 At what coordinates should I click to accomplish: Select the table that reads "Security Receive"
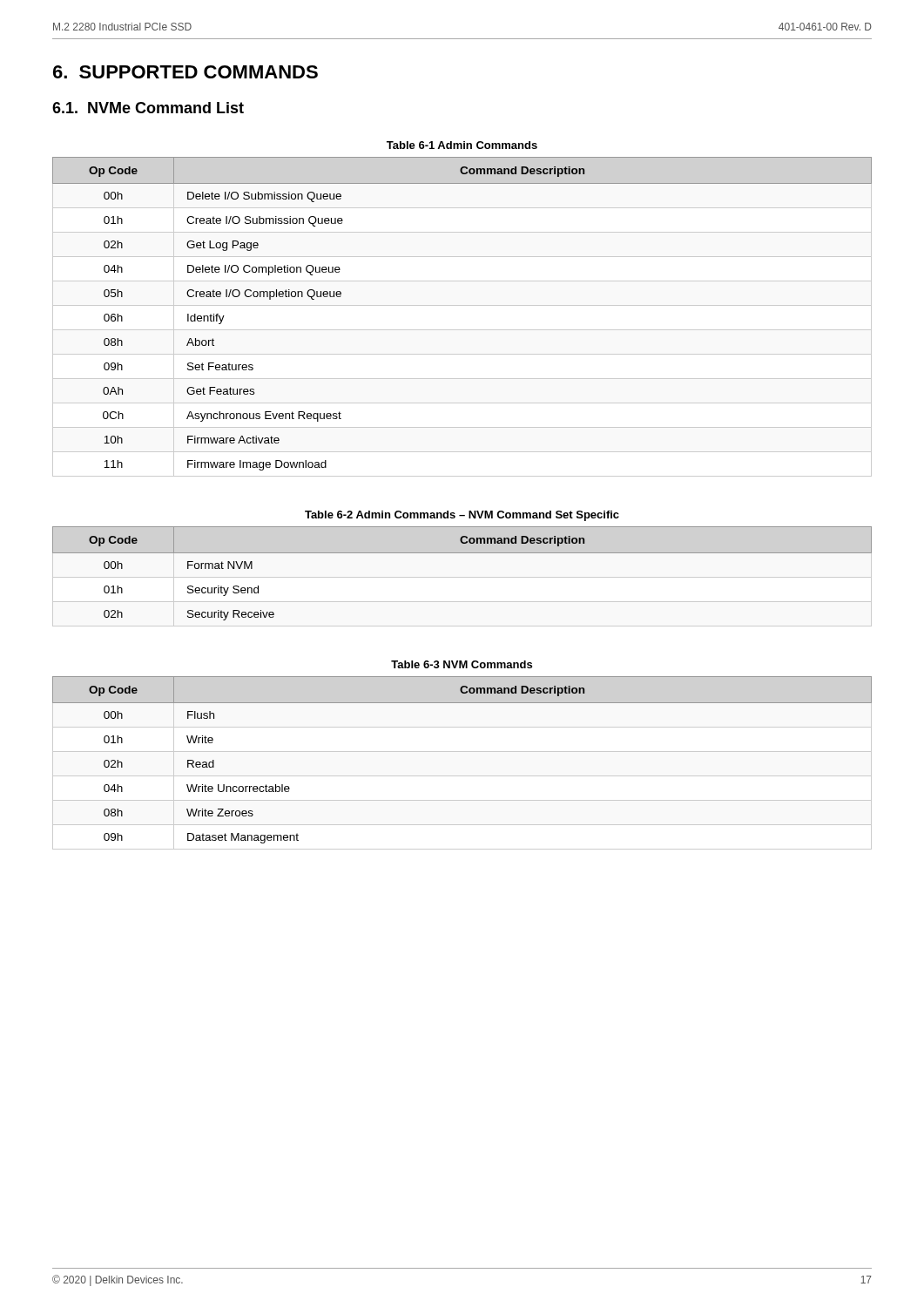click(x=462, y=576)
